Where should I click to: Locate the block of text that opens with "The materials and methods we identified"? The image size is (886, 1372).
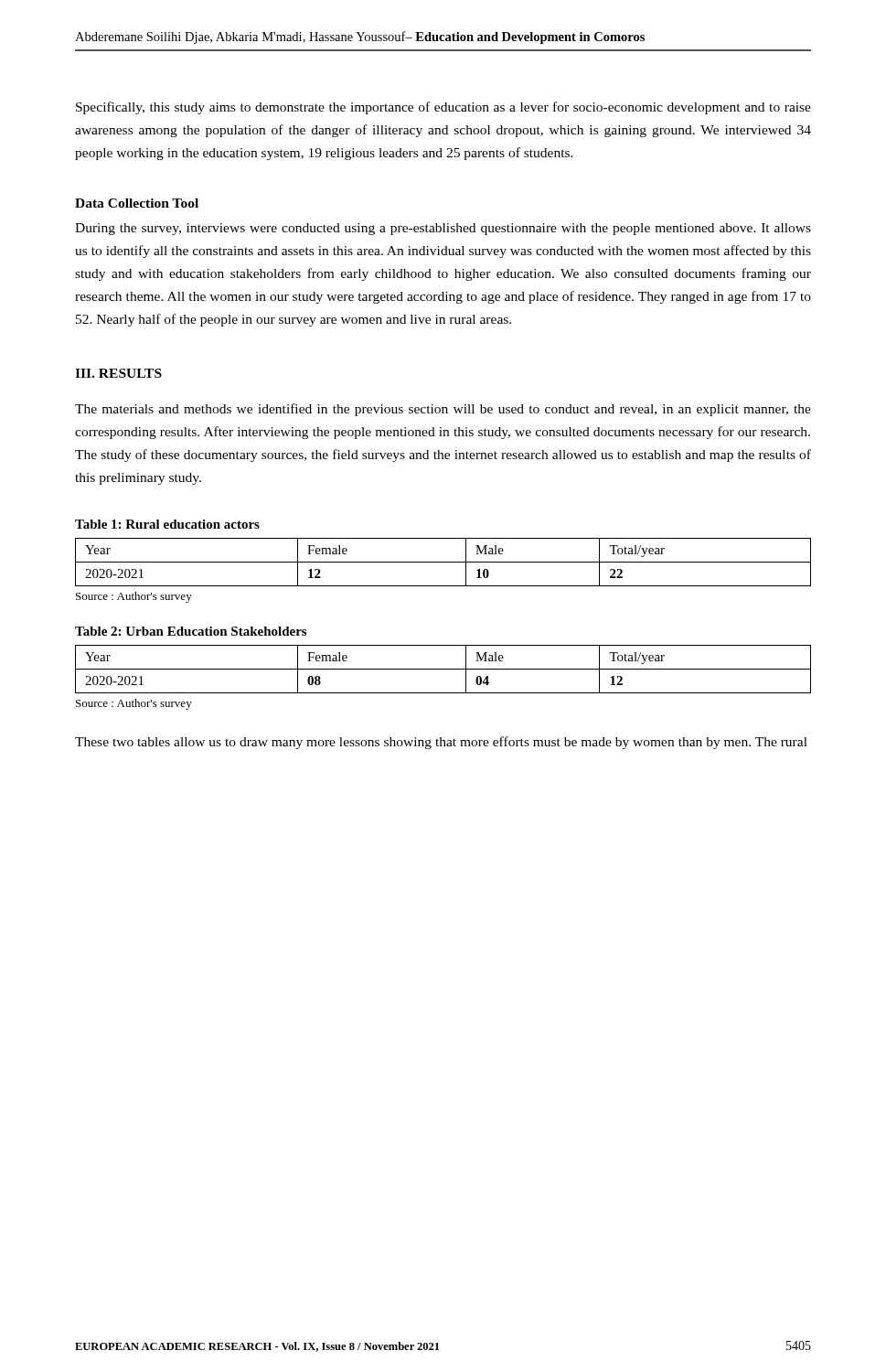click(x=443, y=443)
